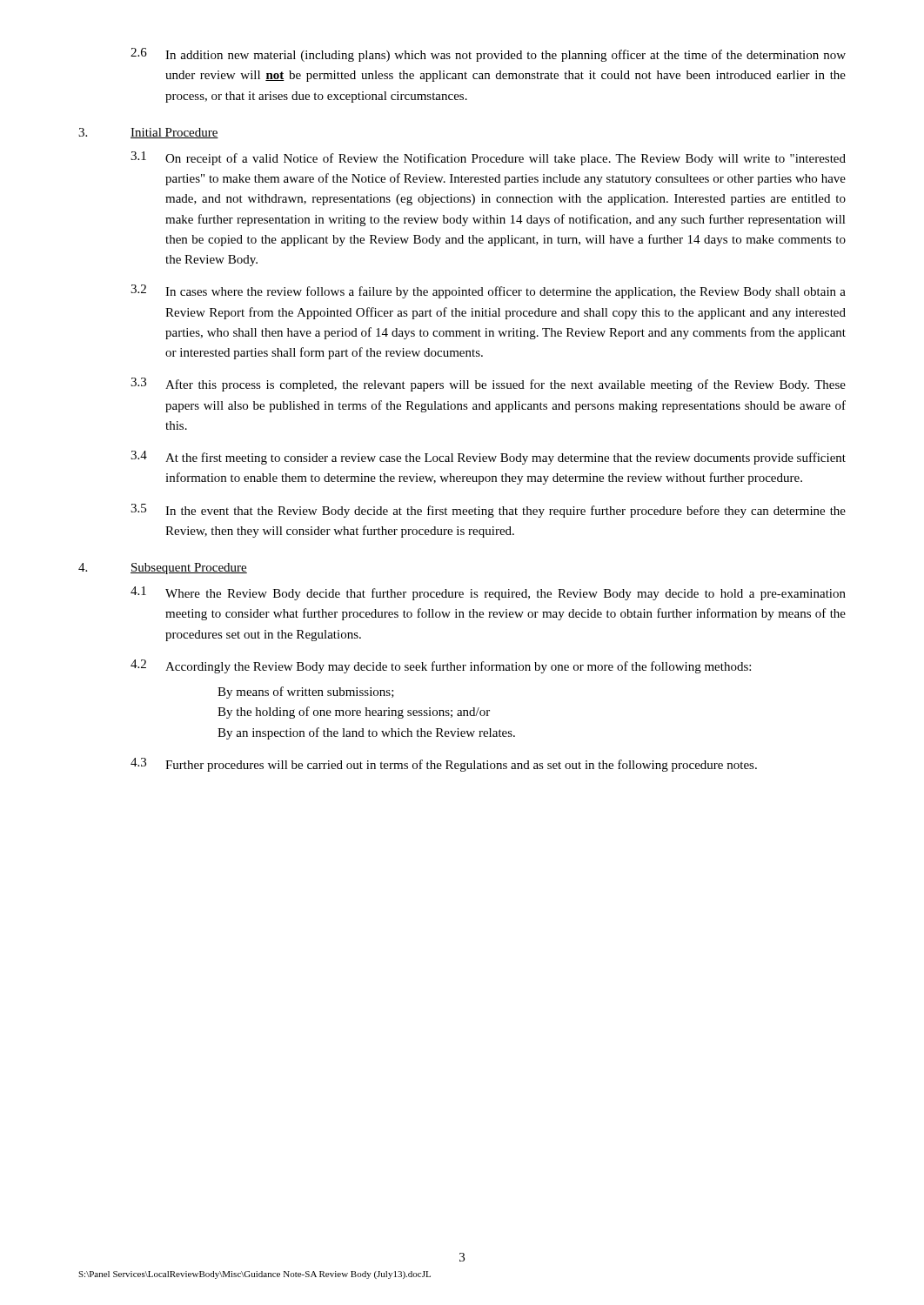Click on the text block starting "3.4 At the first meeting to consider a"
This screenshot has height=1305, width=924.
point(462,468)
